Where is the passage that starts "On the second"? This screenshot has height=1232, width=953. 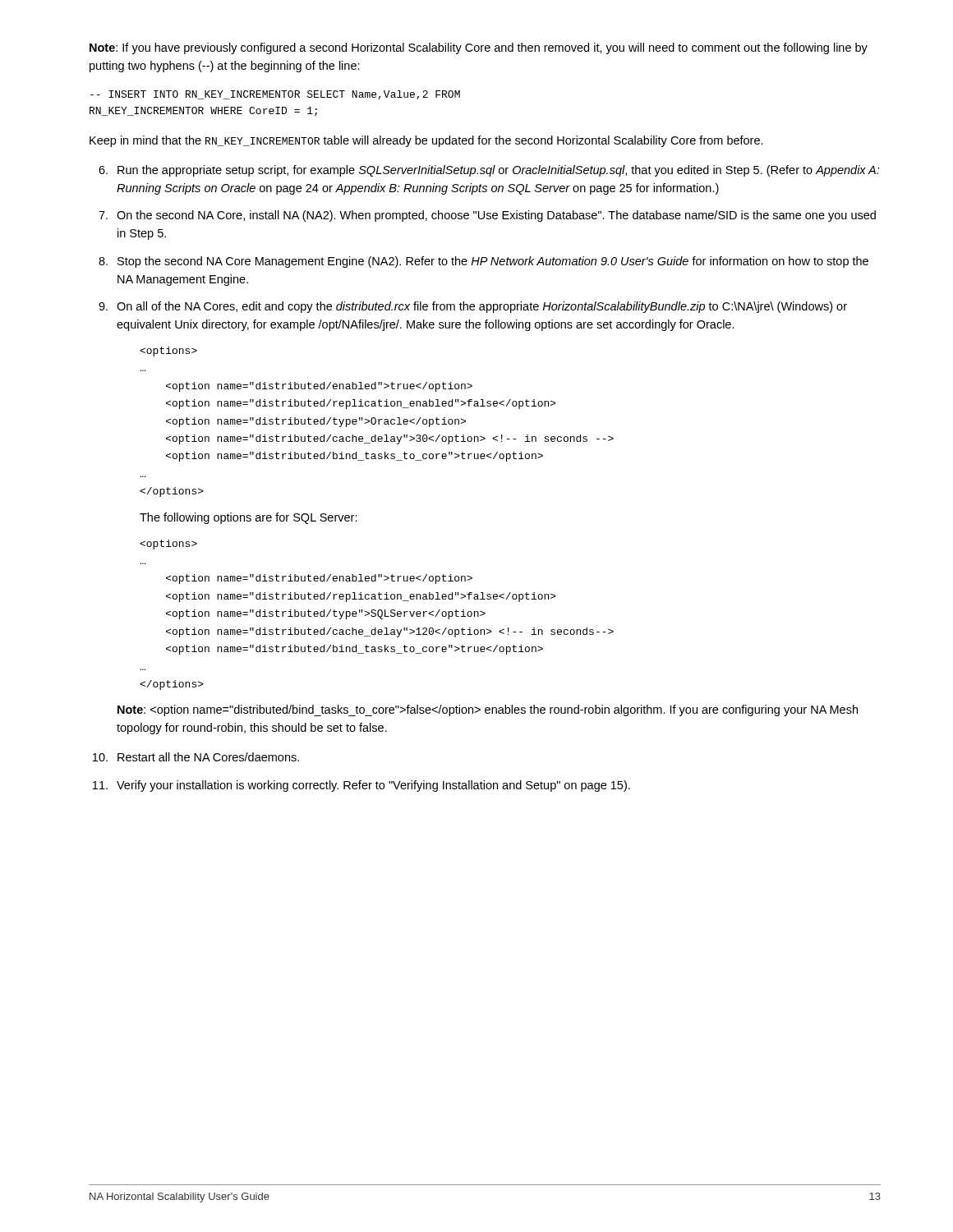[x=497, y=224]
